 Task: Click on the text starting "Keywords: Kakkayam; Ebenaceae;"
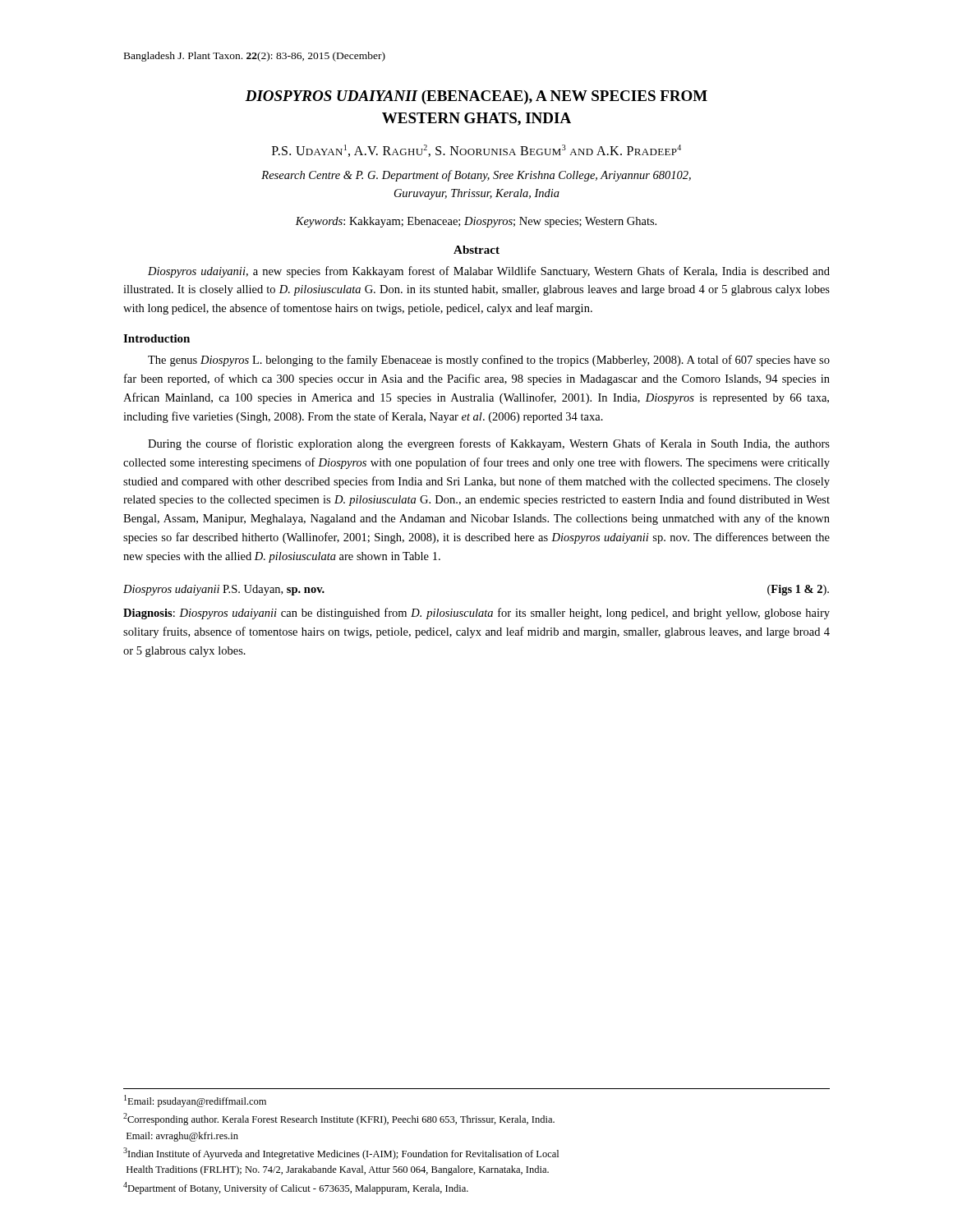tap(476, 221)
